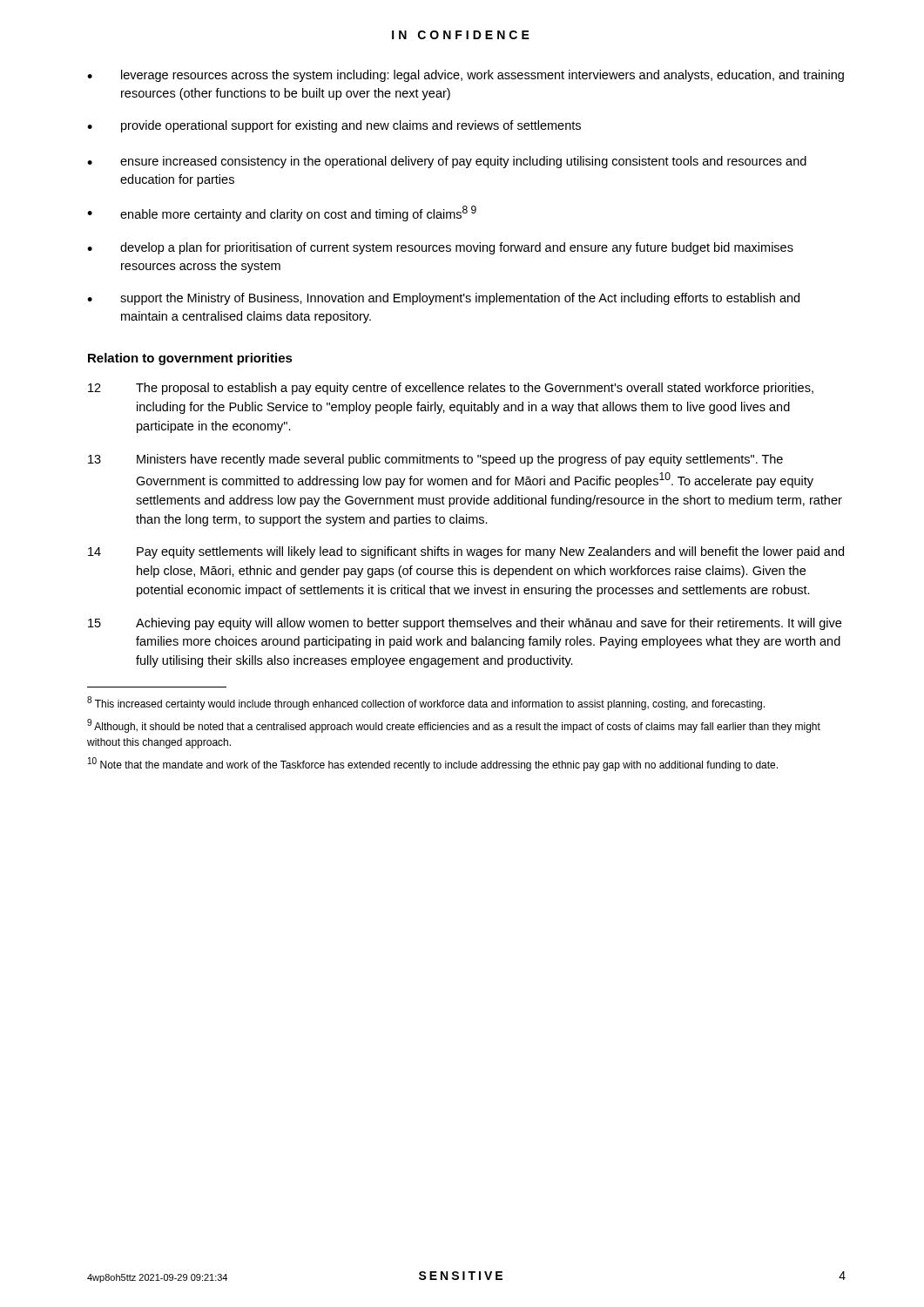Find the text starting "13 Ministers have recently made several public"
Screen dimensions: 1307x924
(x=466, y=490)
